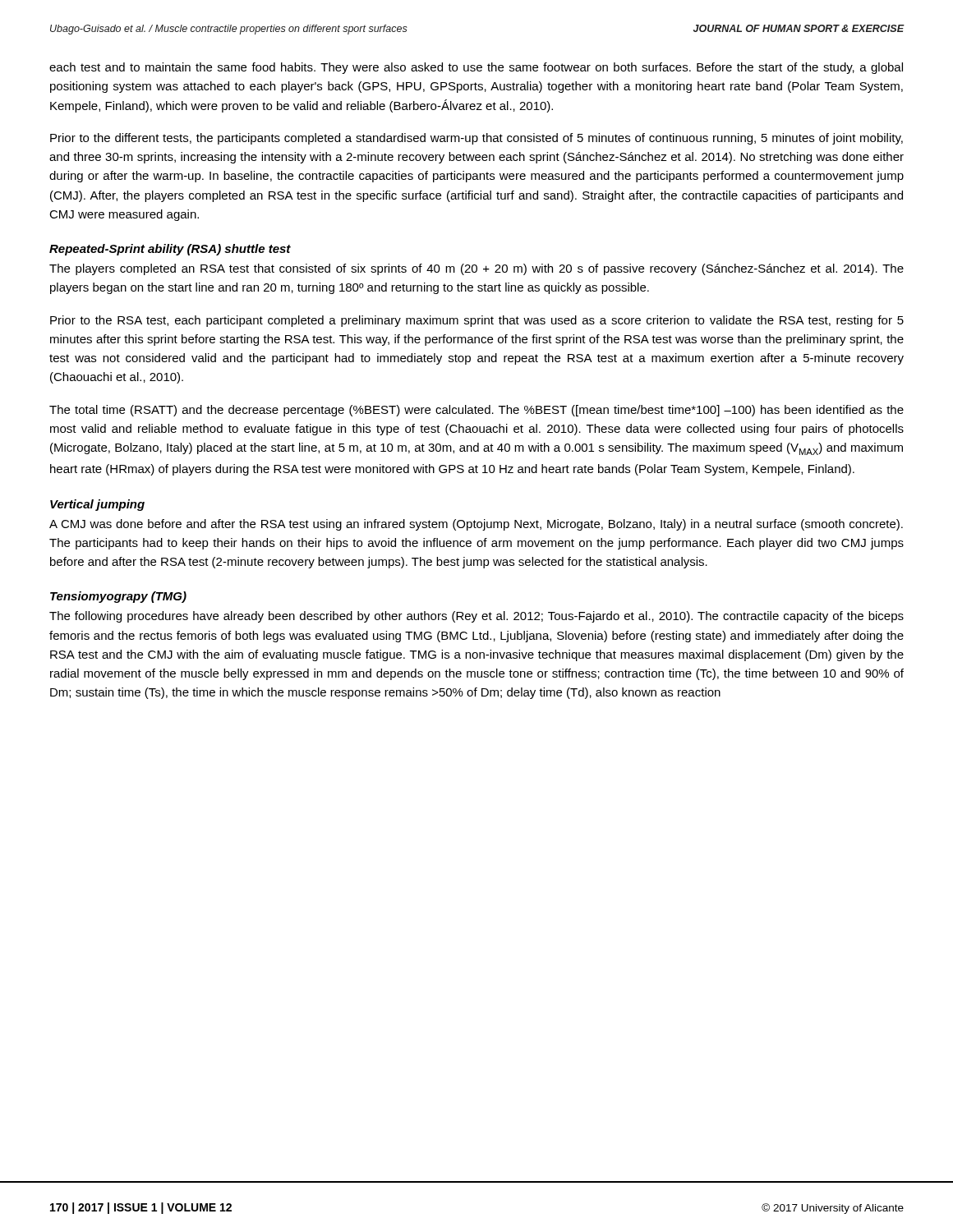Select the text starting "The players completed an"
Screen dimensions: 1232x953
click(476, 278)
